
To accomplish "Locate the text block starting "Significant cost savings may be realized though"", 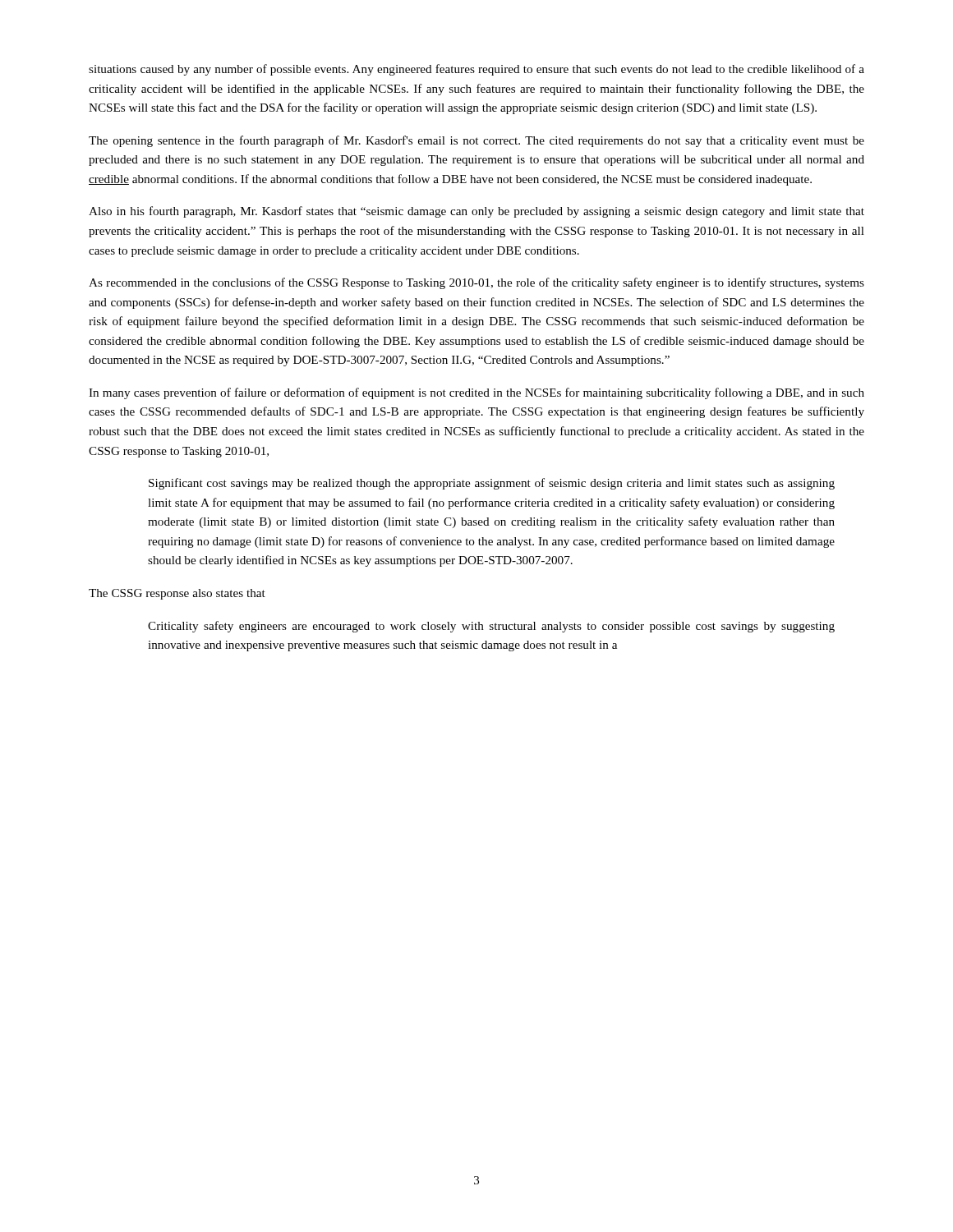I will tap(491, 521).
